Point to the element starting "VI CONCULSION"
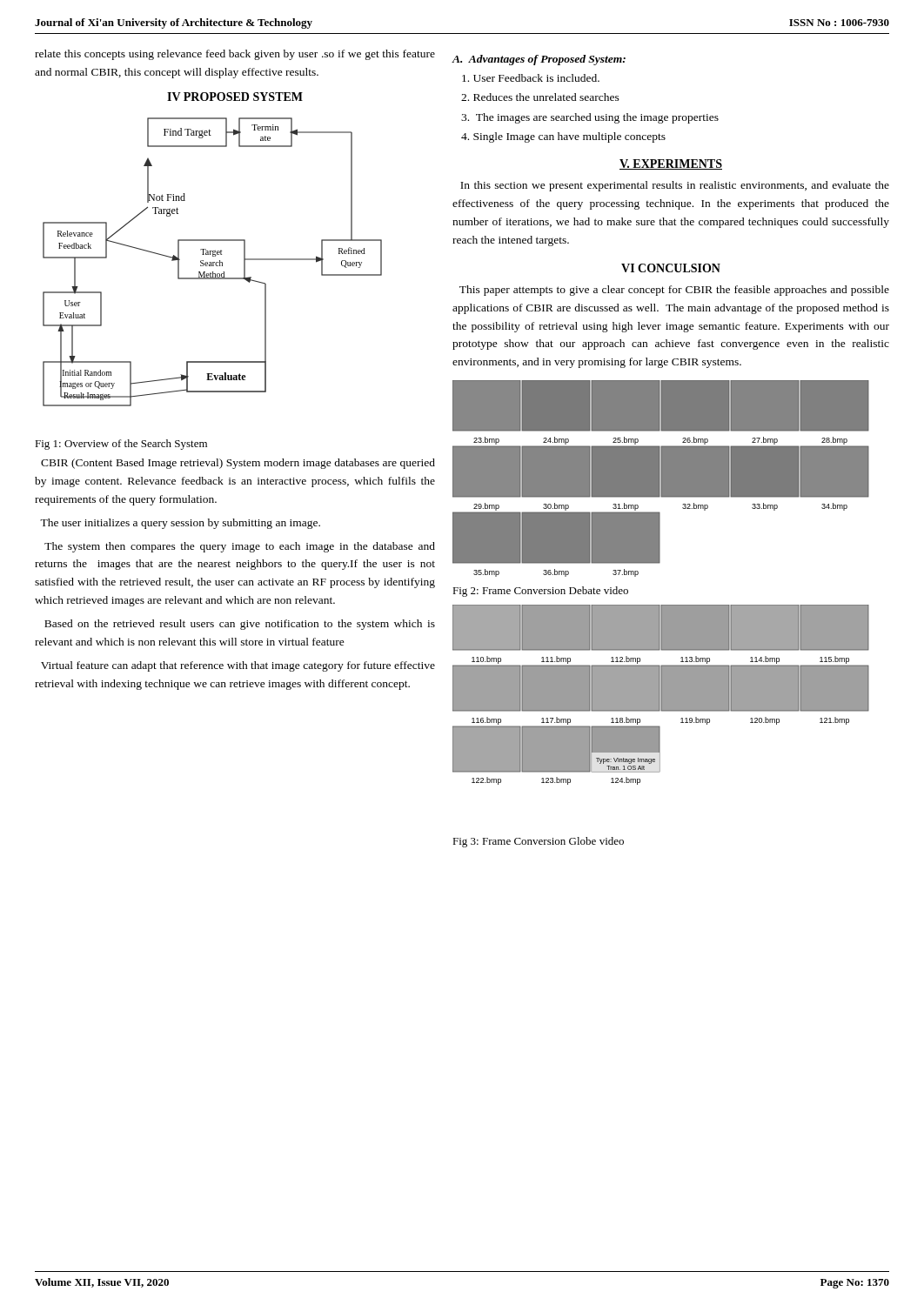Screen dimensions: 1305x924 point(671,268)
